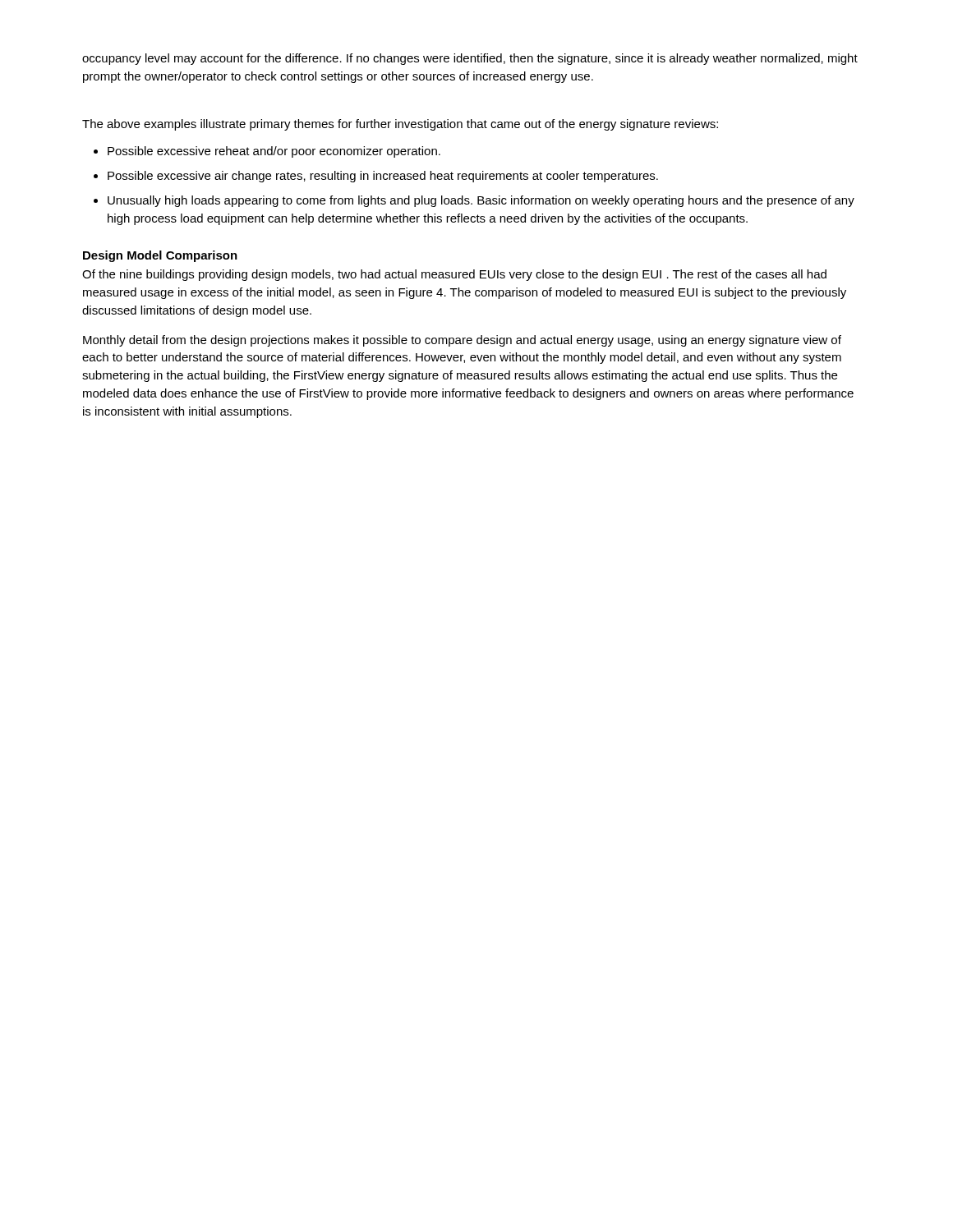Image resolution: width=953 pixels, height=1232 pixels.
Task: Locate the text block with the text "occupancy level may"
Action: [x=470, y=67]
